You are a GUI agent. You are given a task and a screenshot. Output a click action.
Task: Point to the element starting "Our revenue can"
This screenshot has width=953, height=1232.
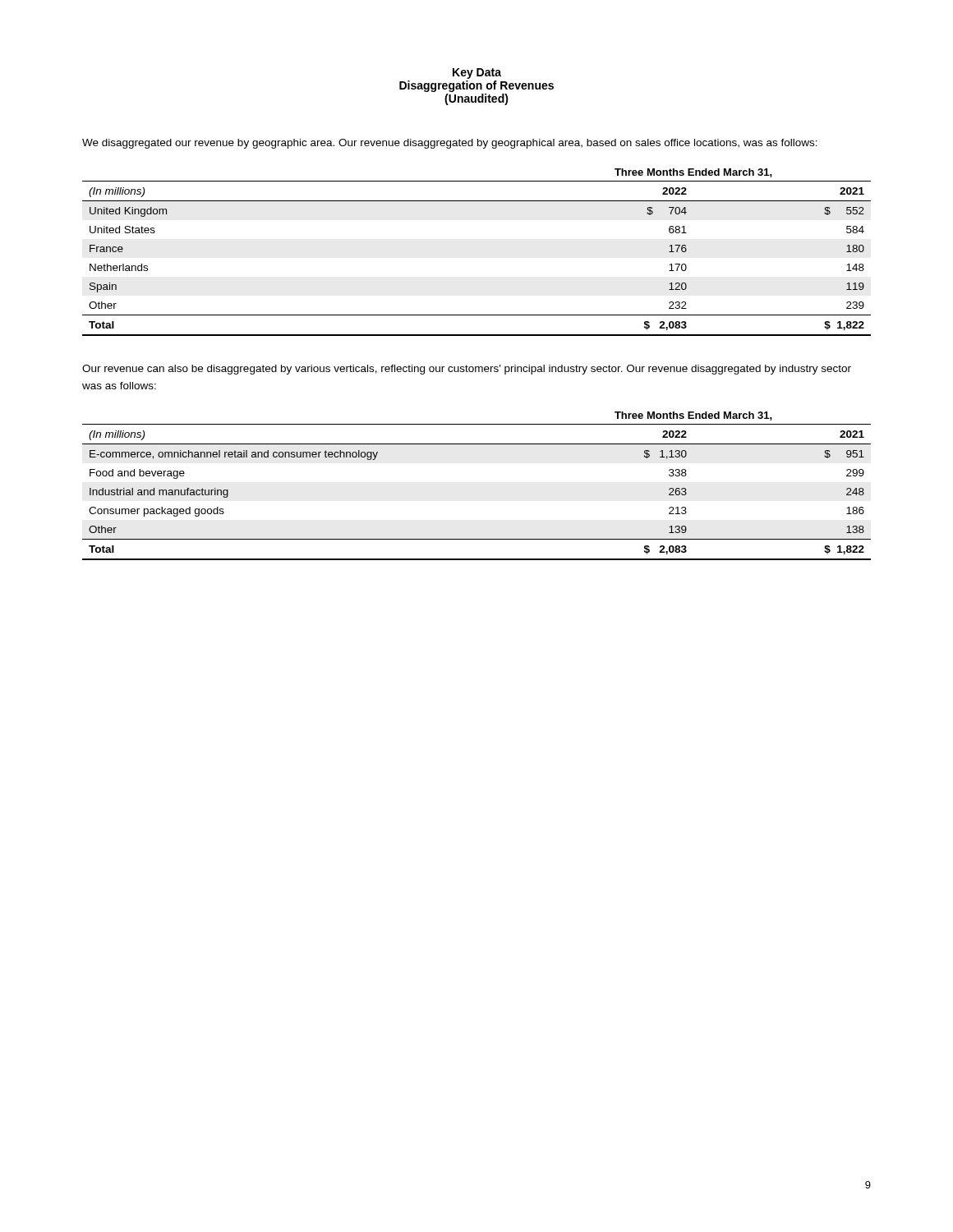point(467,377)
